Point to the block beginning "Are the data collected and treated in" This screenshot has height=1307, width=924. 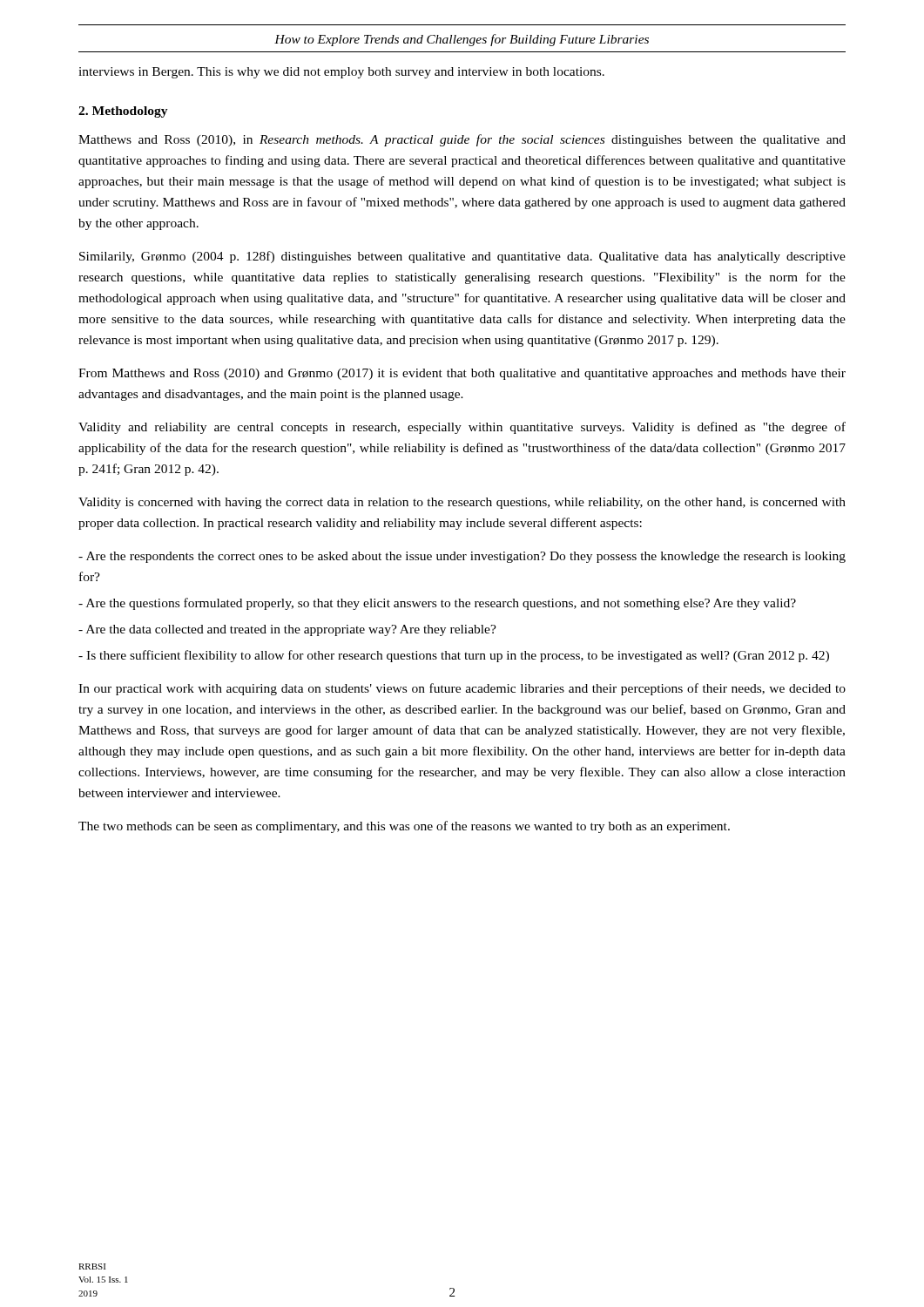[287, 629]
